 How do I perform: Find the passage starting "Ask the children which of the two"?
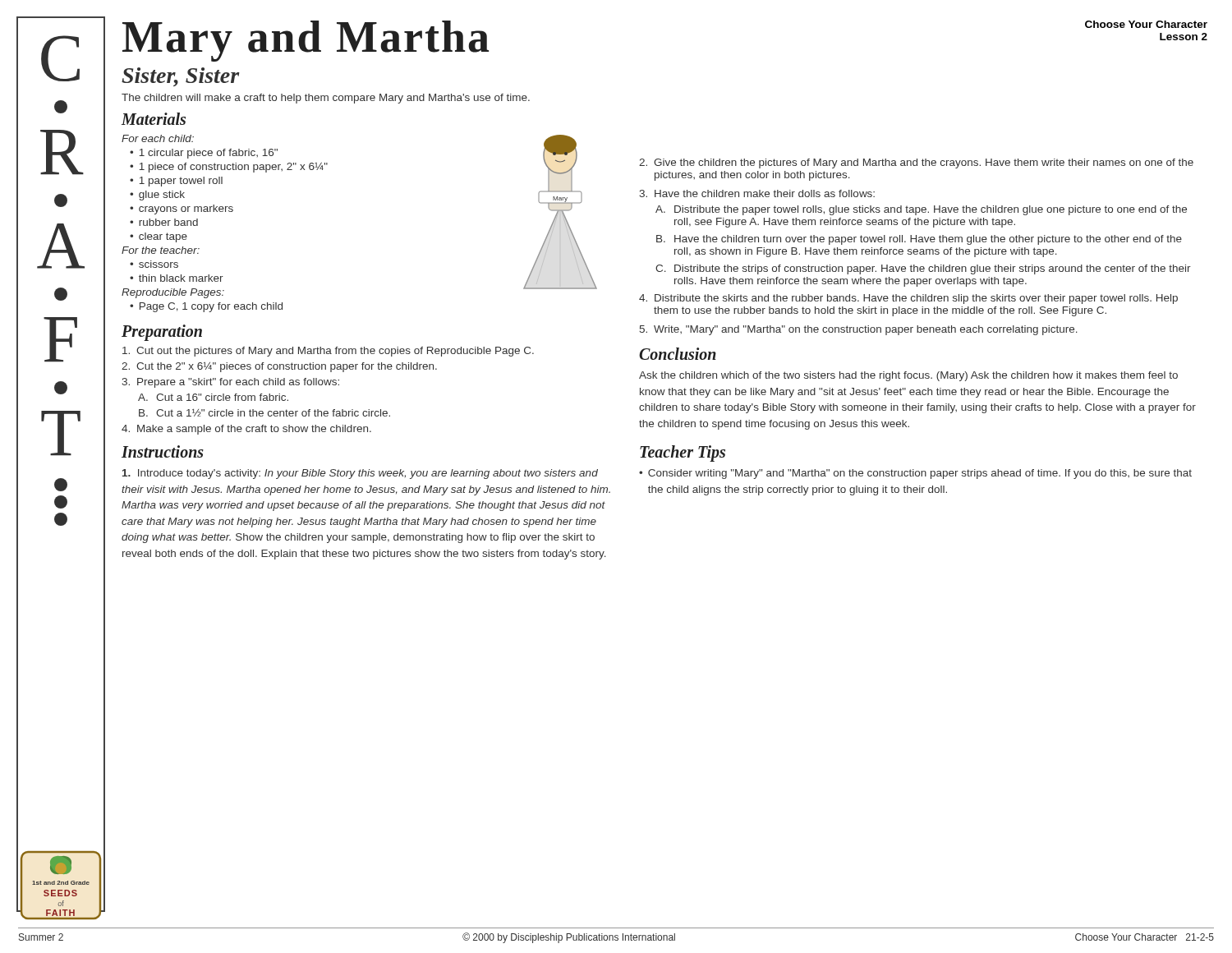click(x=917, y=399)
